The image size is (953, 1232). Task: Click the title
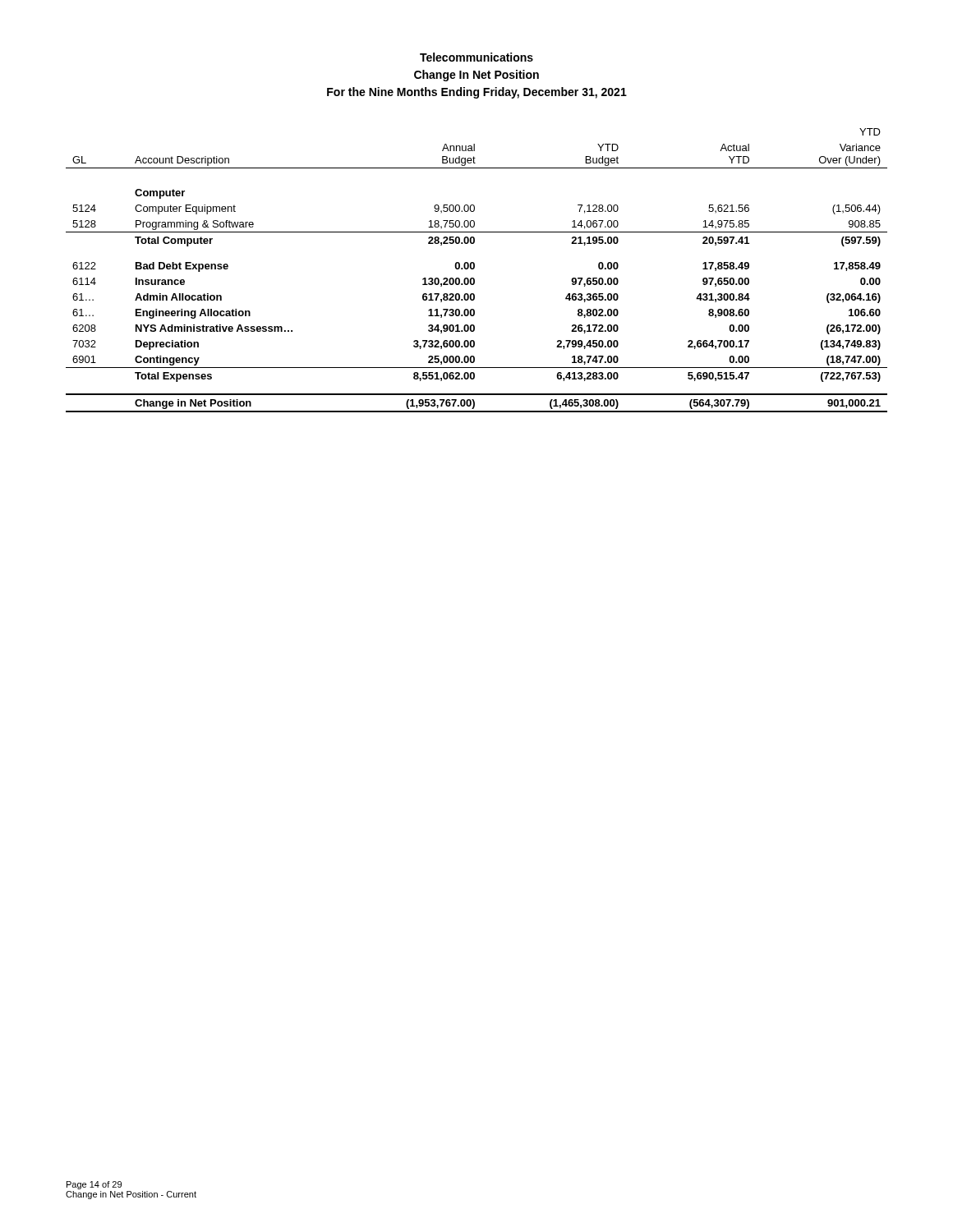coord(476,75)
